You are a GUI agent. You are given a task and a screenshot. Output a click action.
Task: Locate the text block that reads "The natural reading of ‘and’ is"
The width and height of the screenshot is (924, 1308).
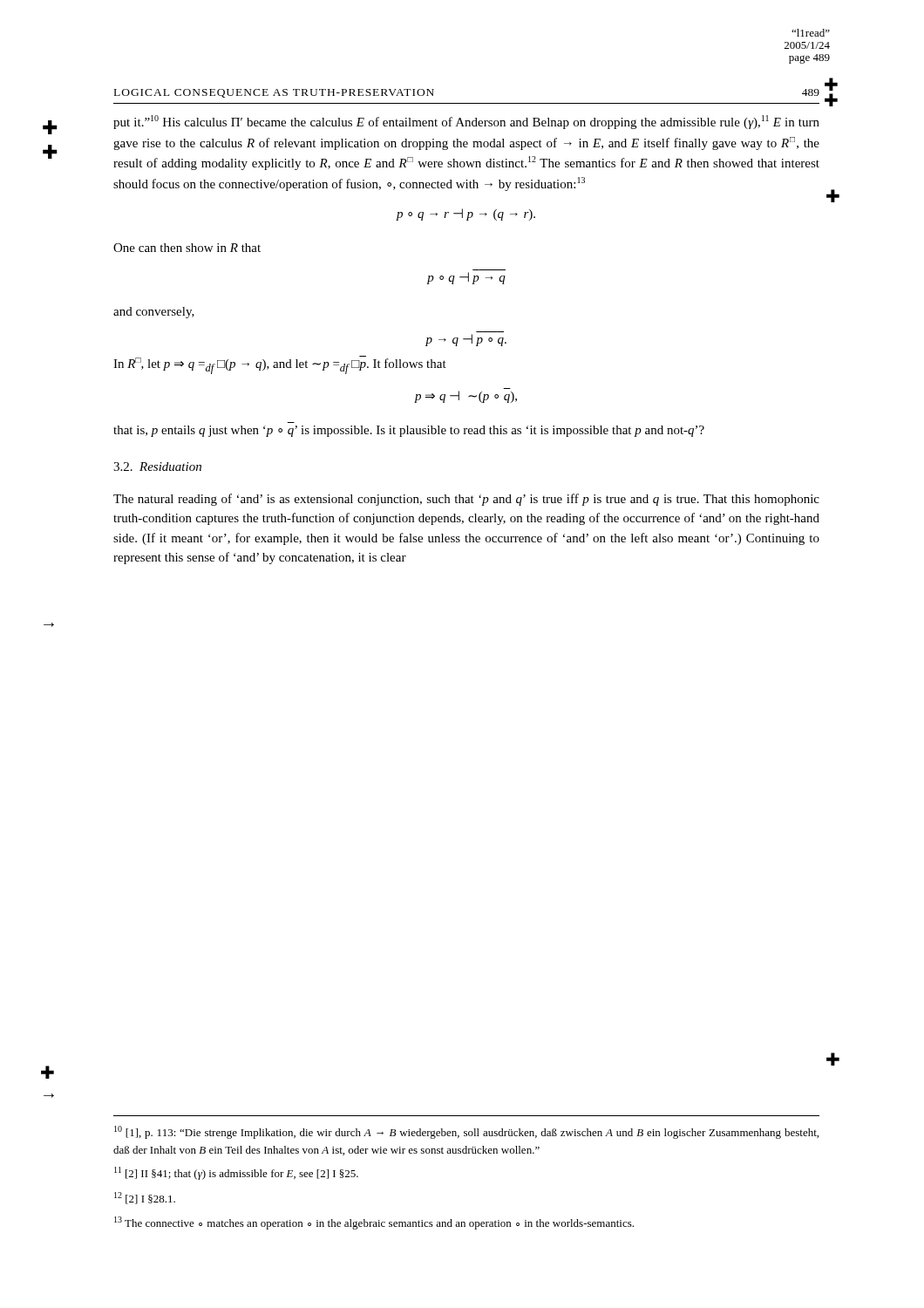tap(466, 528)
